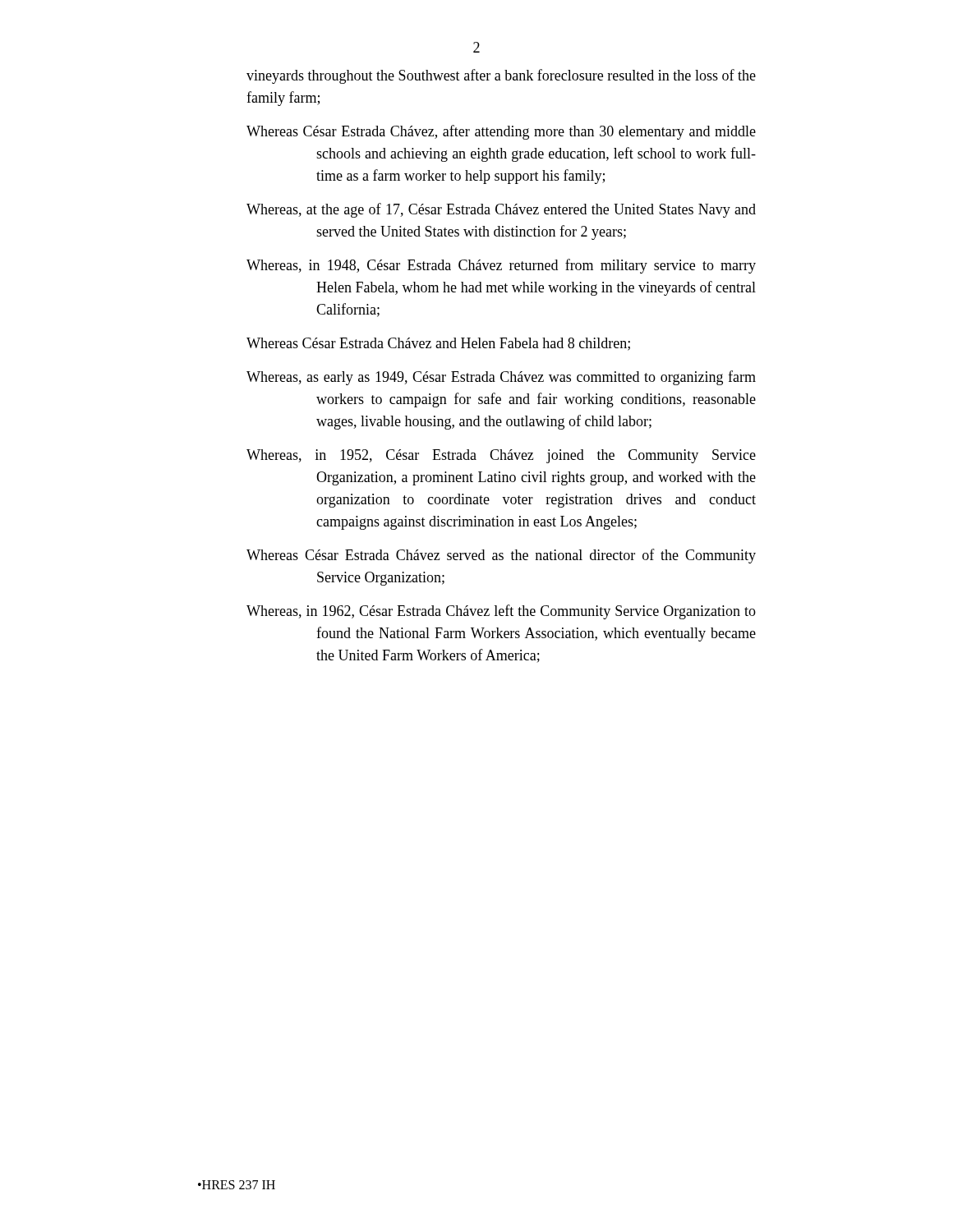This screenshot has height=1232, width=953.
Task: Point to the text starting "Whereas, in 1962,"
Action: click(501, 633)
